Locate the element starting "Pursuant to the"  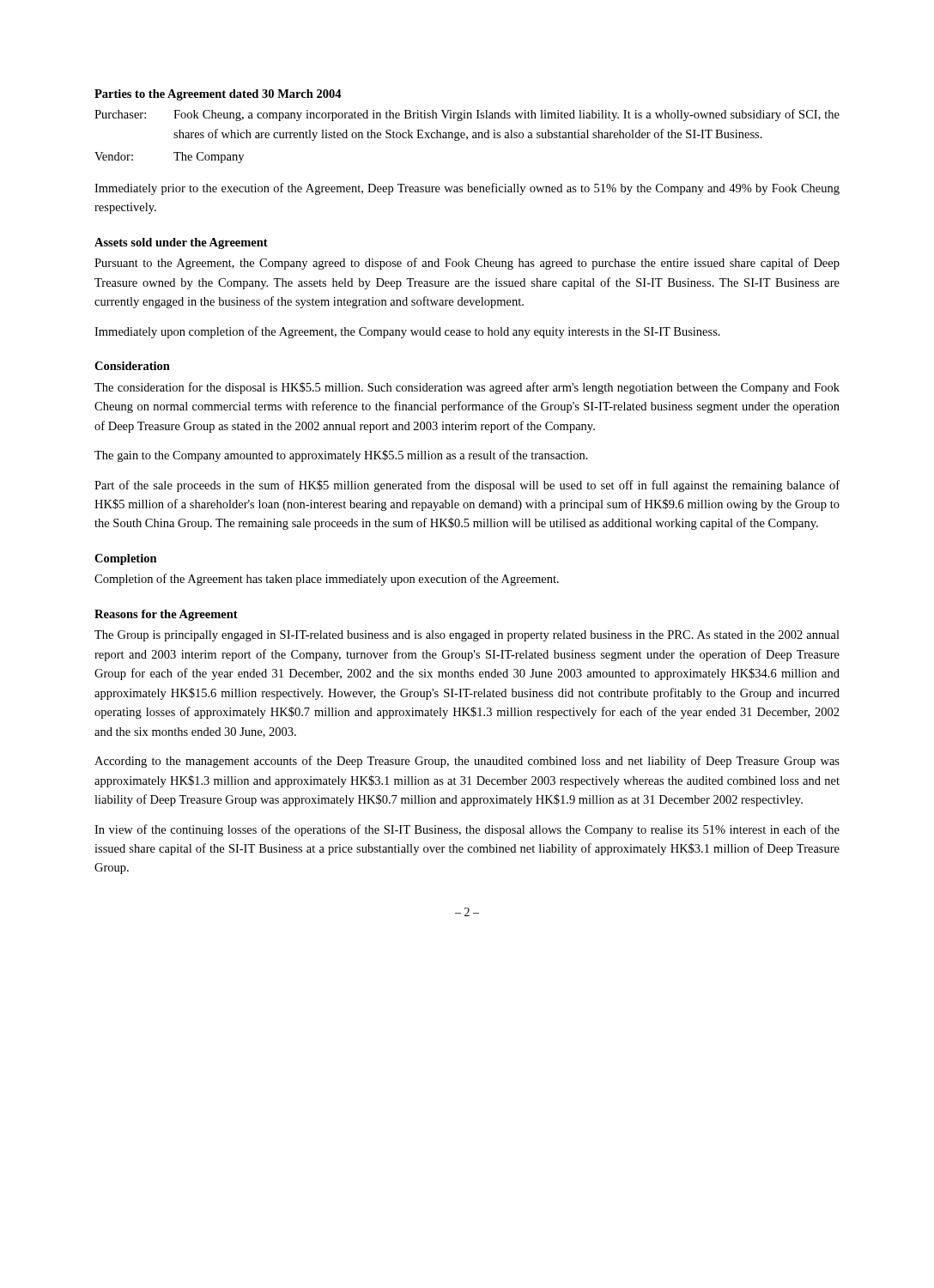467,282
